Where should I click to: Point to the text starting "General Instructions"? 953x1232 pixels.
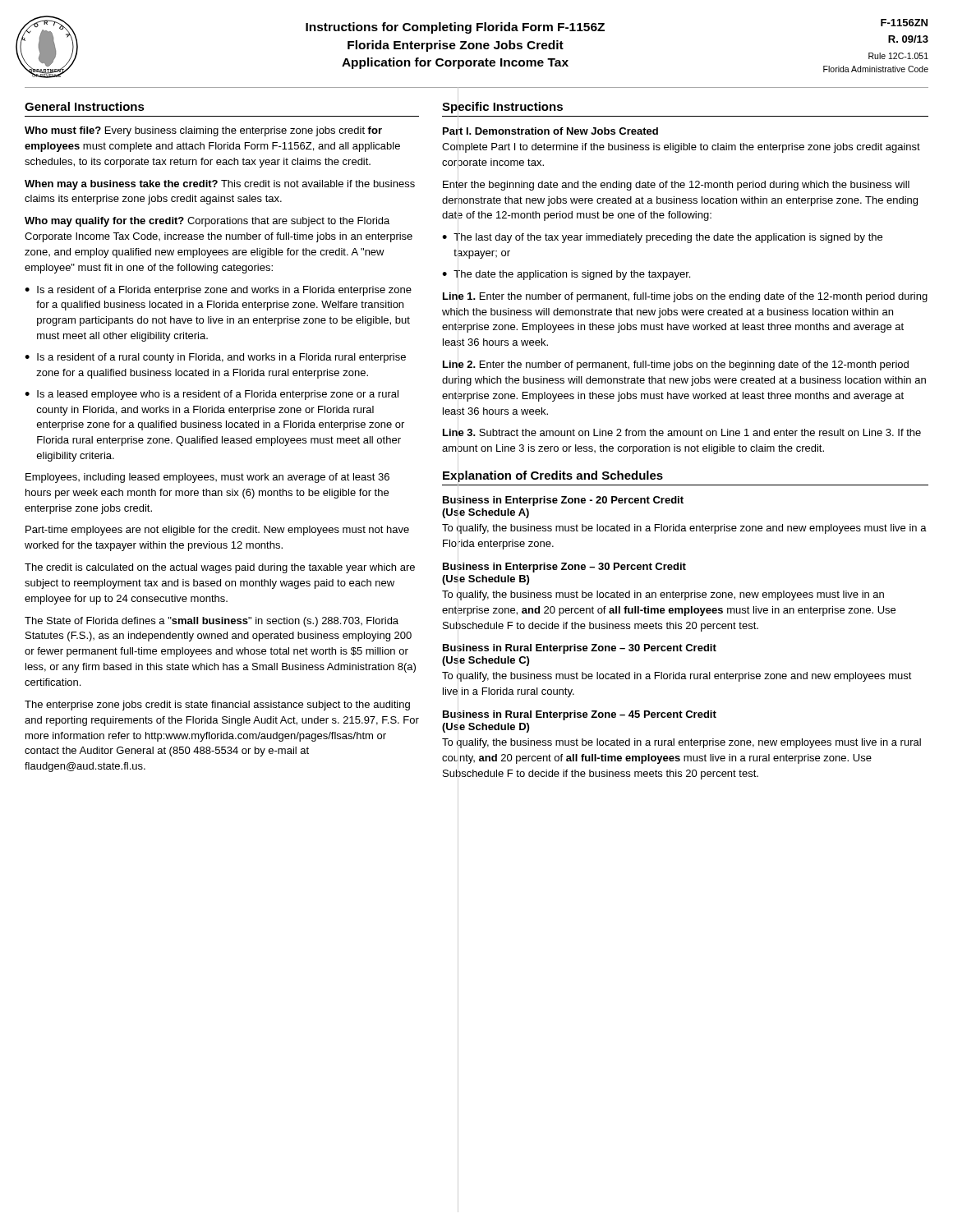(x=85, y=106)
